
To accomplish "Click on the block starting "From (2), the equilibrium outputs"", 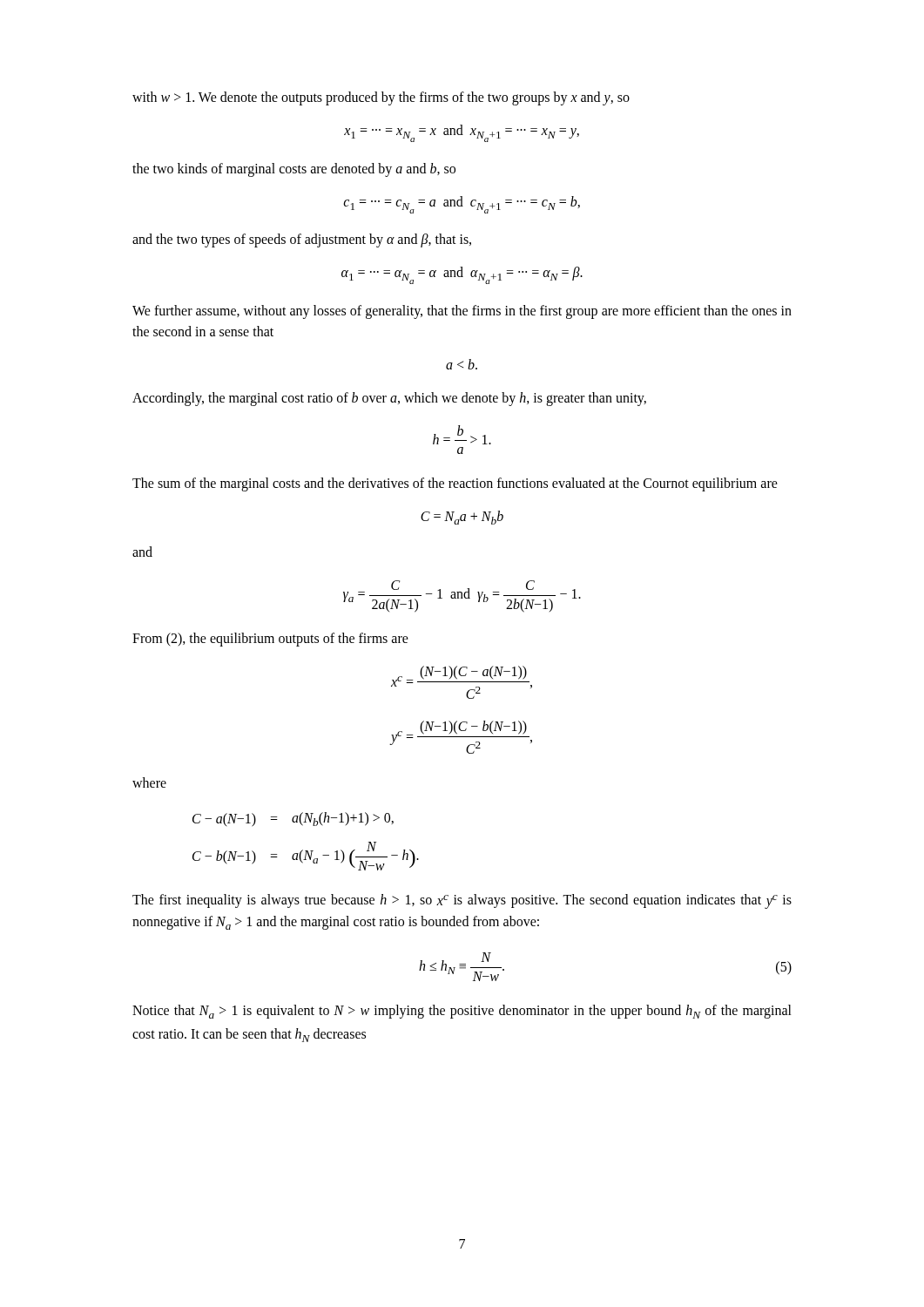I will point(270,640).
